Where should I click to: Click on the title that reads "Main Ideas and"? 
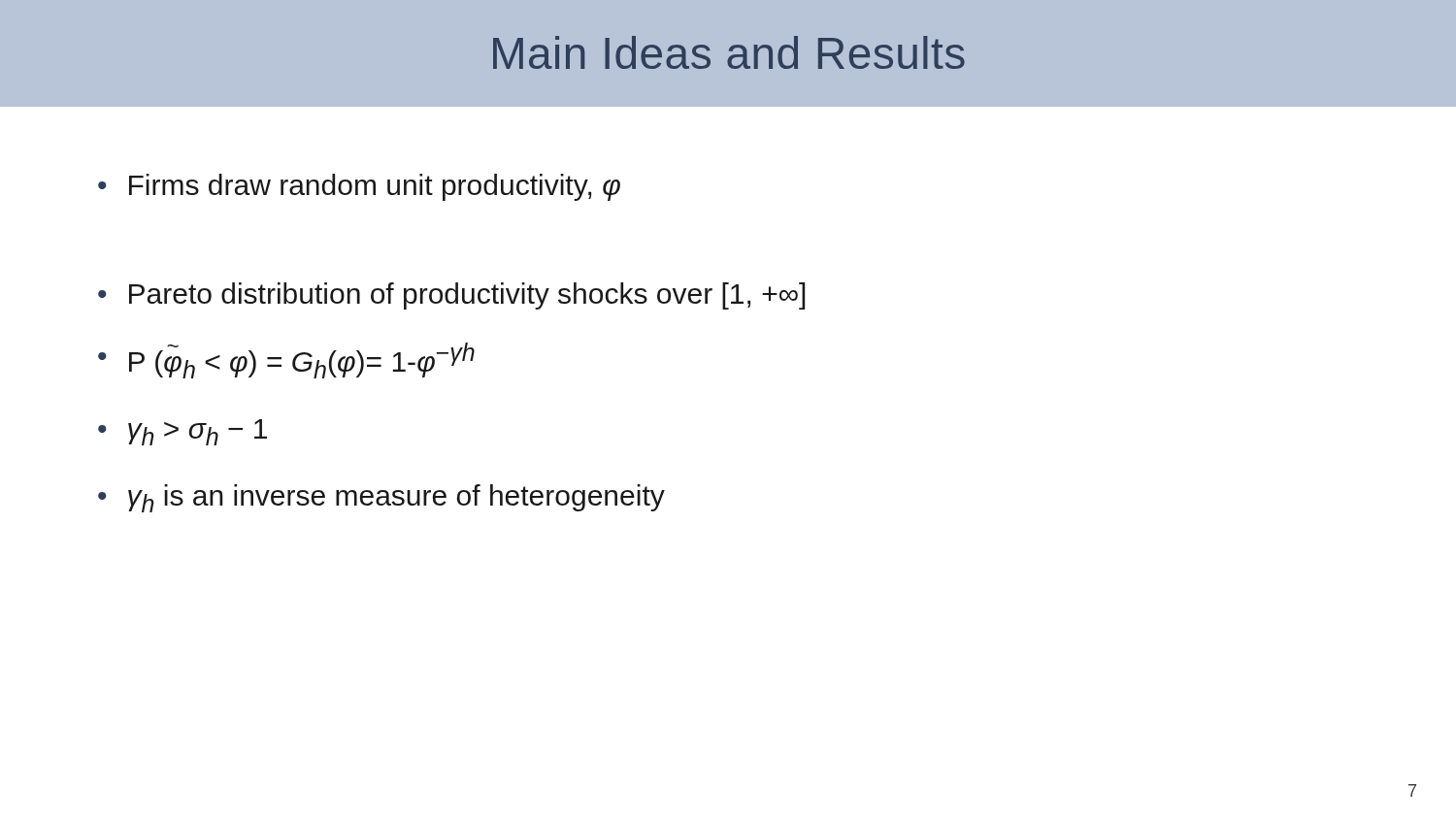coord(728,53)
